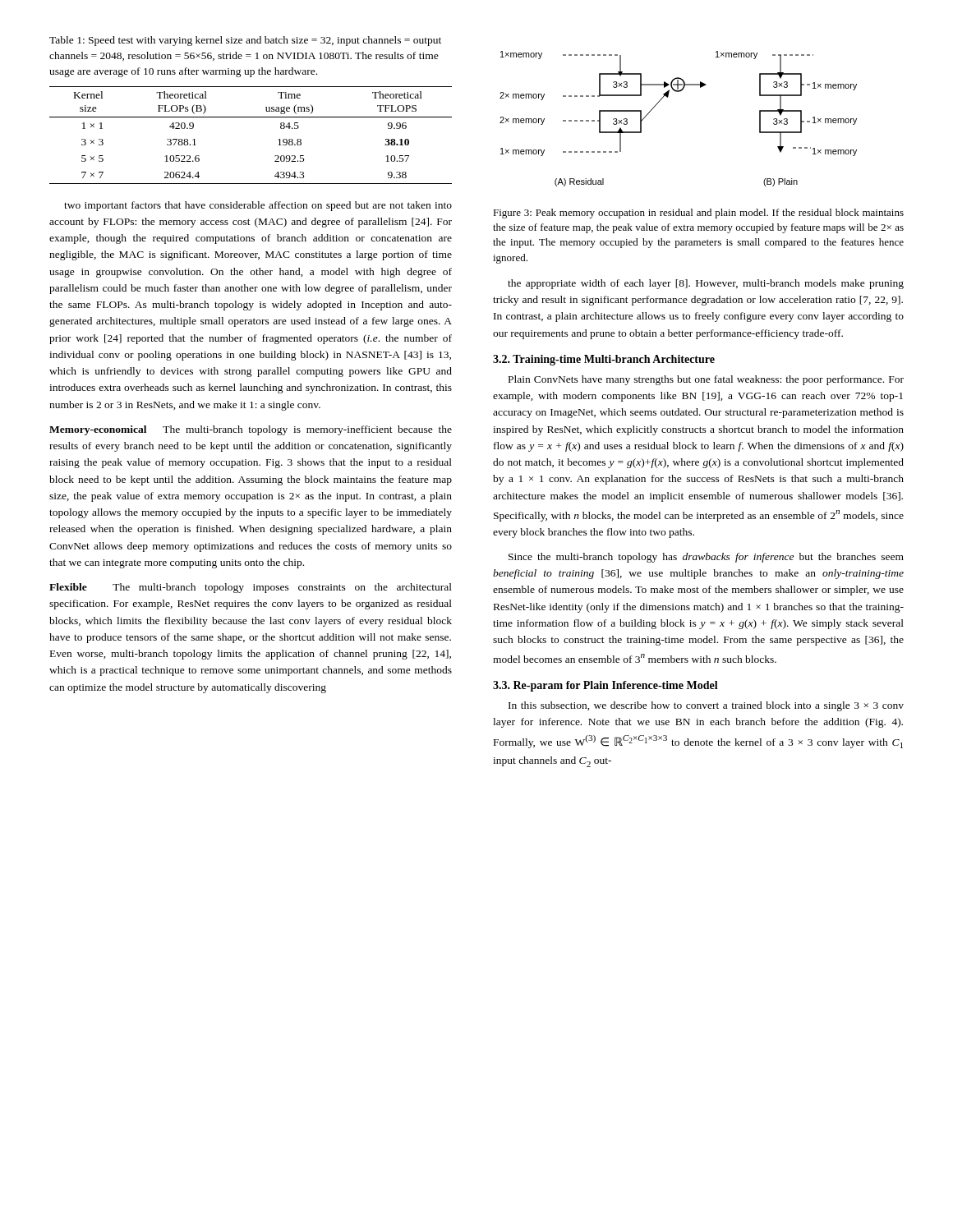953x1232 pixels.
Task: Select the text block that says "Since the multi-branch"
Action: [x=698, y=608]
